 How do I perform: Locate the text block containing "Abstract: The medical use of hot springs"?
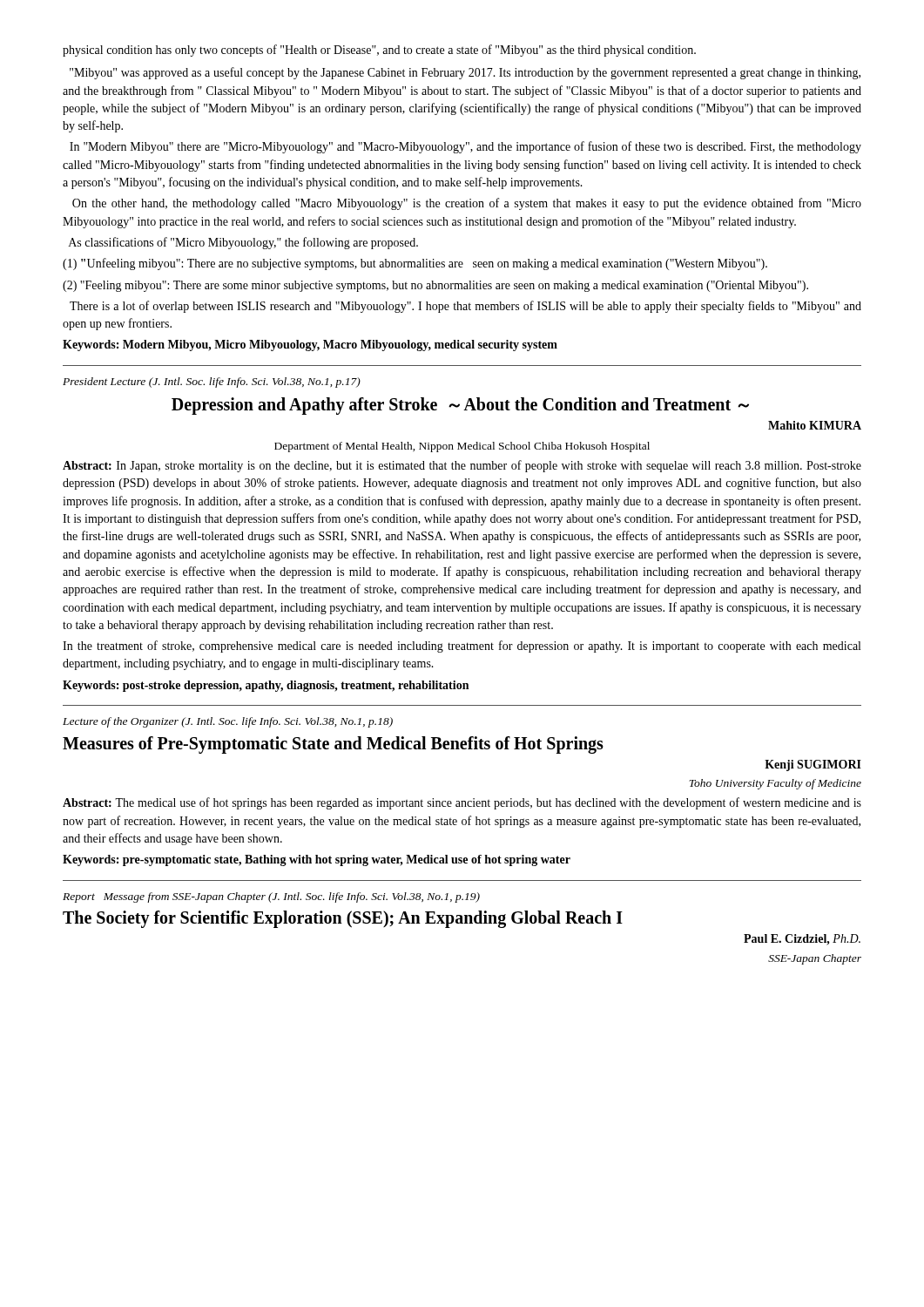[x=462, y=821]
